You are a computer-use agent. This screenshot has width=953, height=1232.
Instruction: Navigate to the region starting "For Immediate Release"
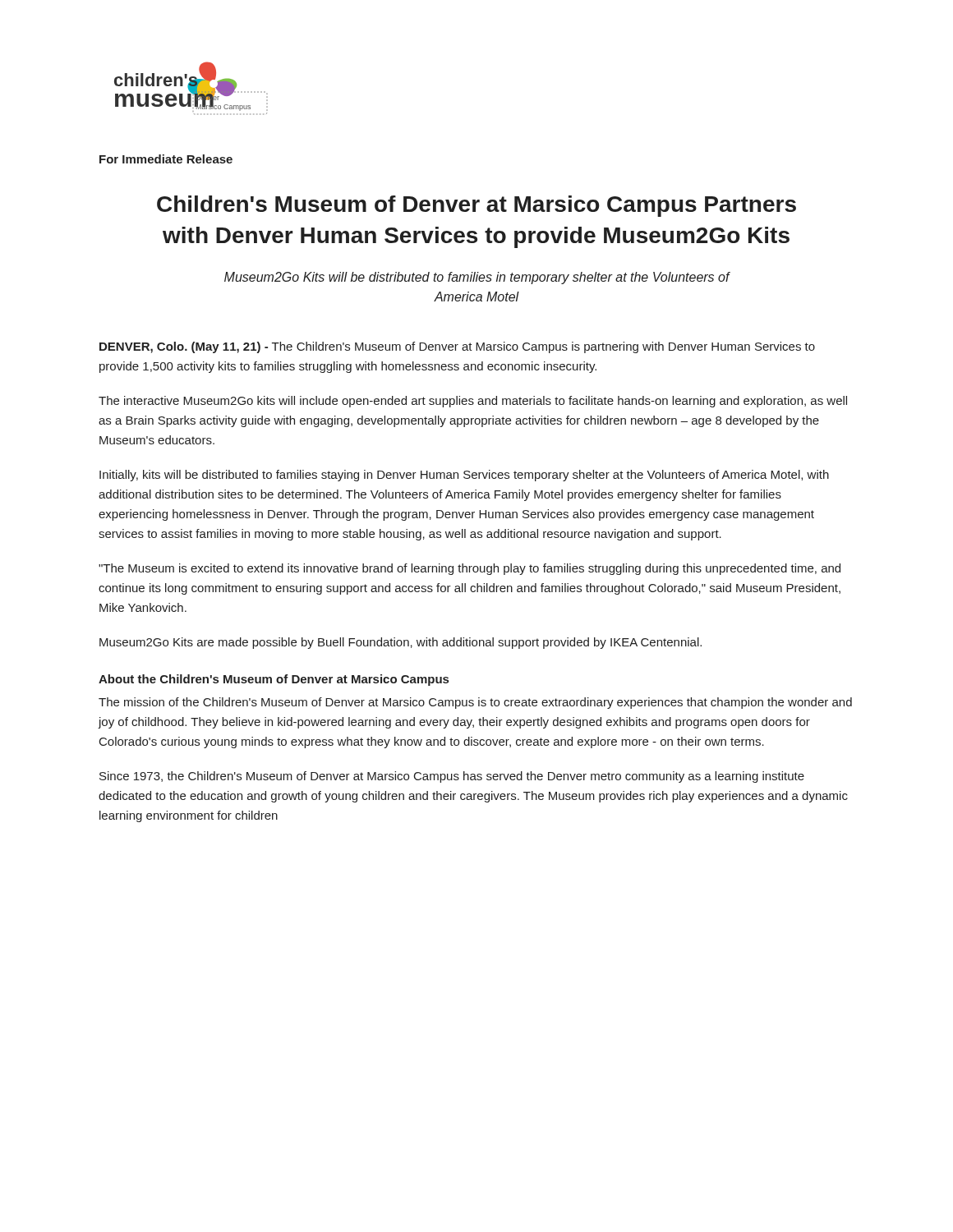tap(166, 159)
